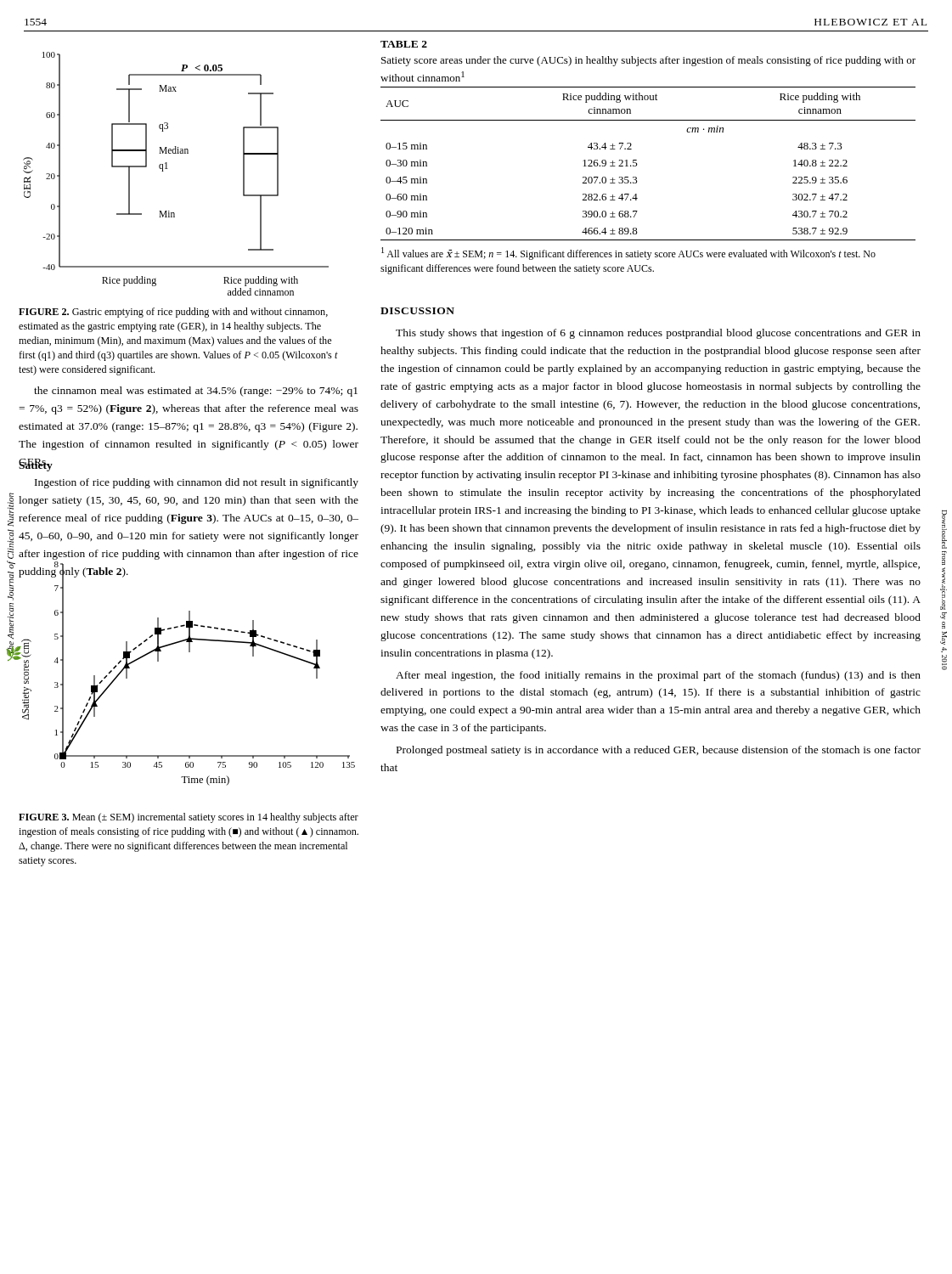Viewport: 952px width, 1274px height.
Task: Click on the caption that says "Satiety score areas under the curve"
Action: (648, 69)
